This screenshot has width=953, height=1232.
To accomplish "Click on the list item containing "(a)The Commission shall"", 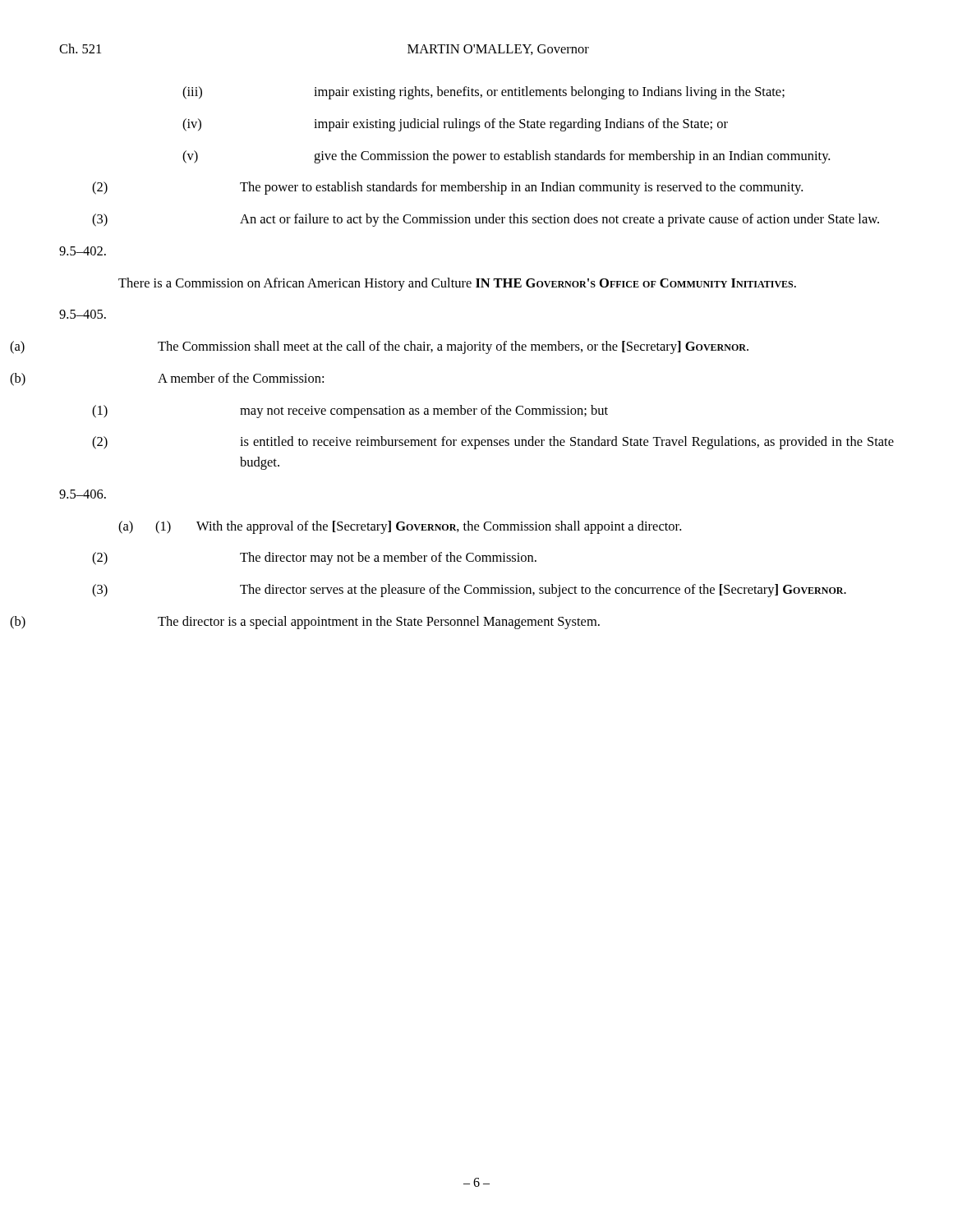I will pyautogui.click(x=404, y=347).
